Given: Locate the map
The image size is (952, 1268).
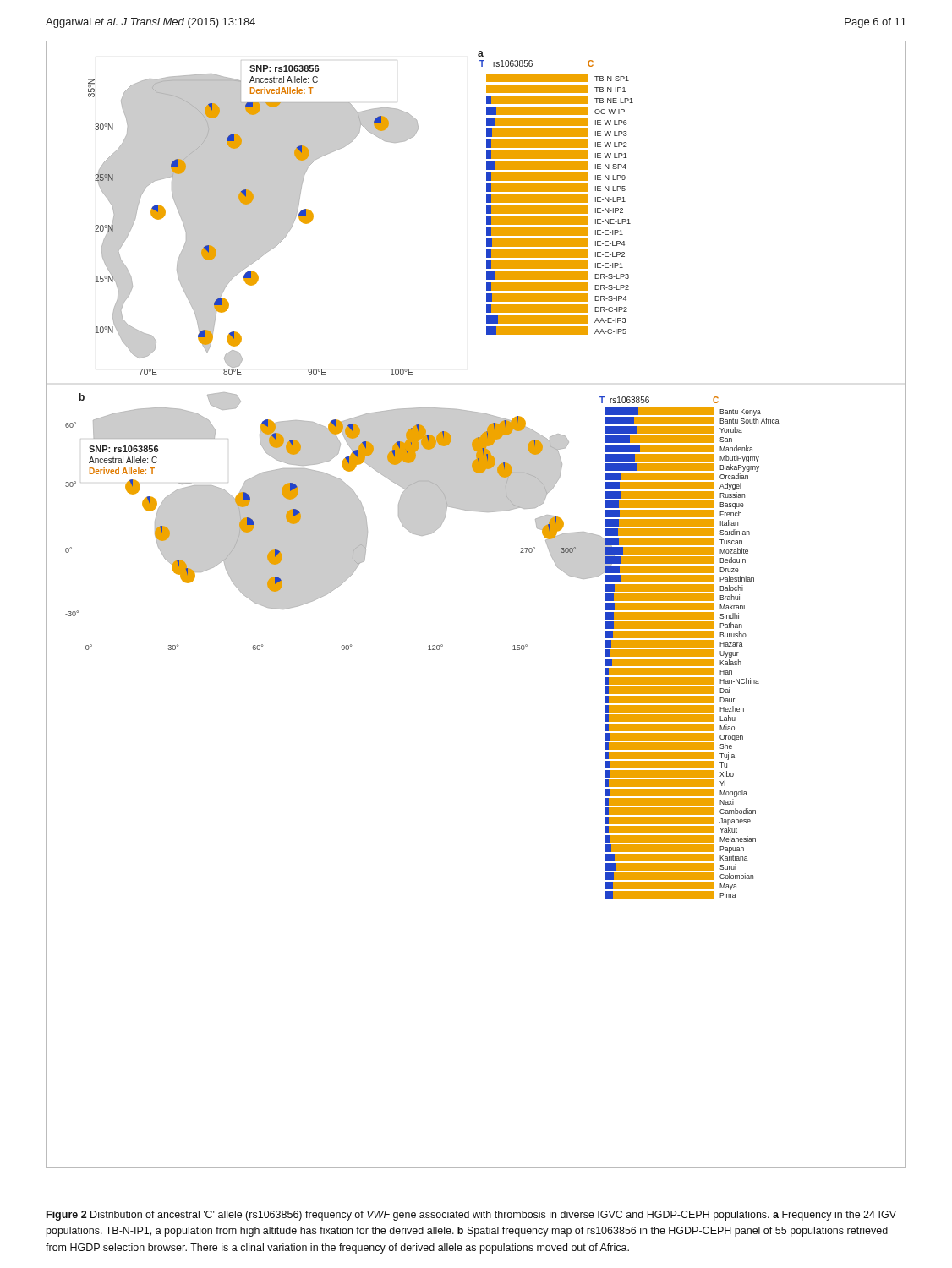Looking at the screenshot, I should coord(476,604).
